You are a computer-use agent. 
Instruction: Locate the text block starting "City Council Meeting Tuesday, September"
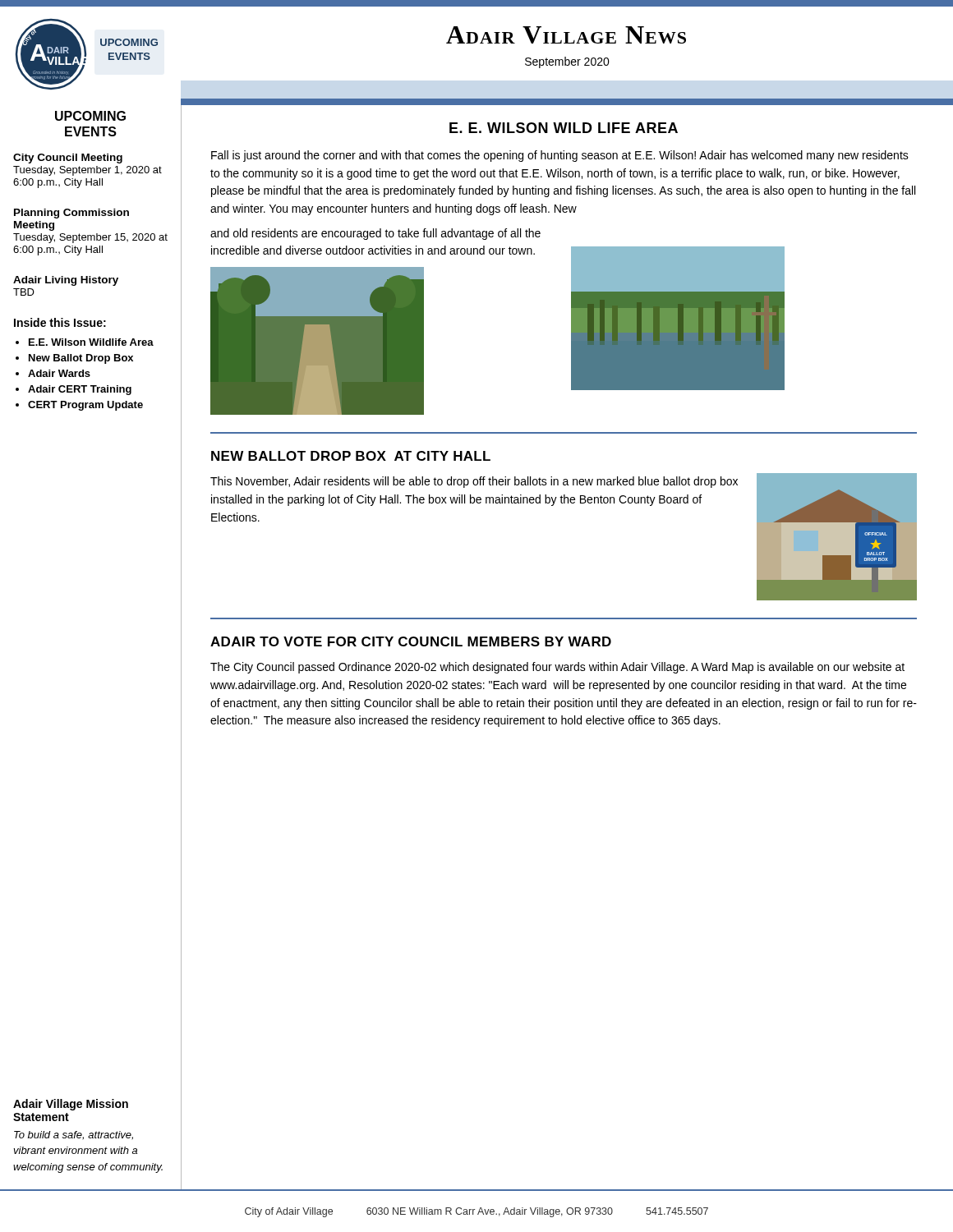[x=90, y=170]
